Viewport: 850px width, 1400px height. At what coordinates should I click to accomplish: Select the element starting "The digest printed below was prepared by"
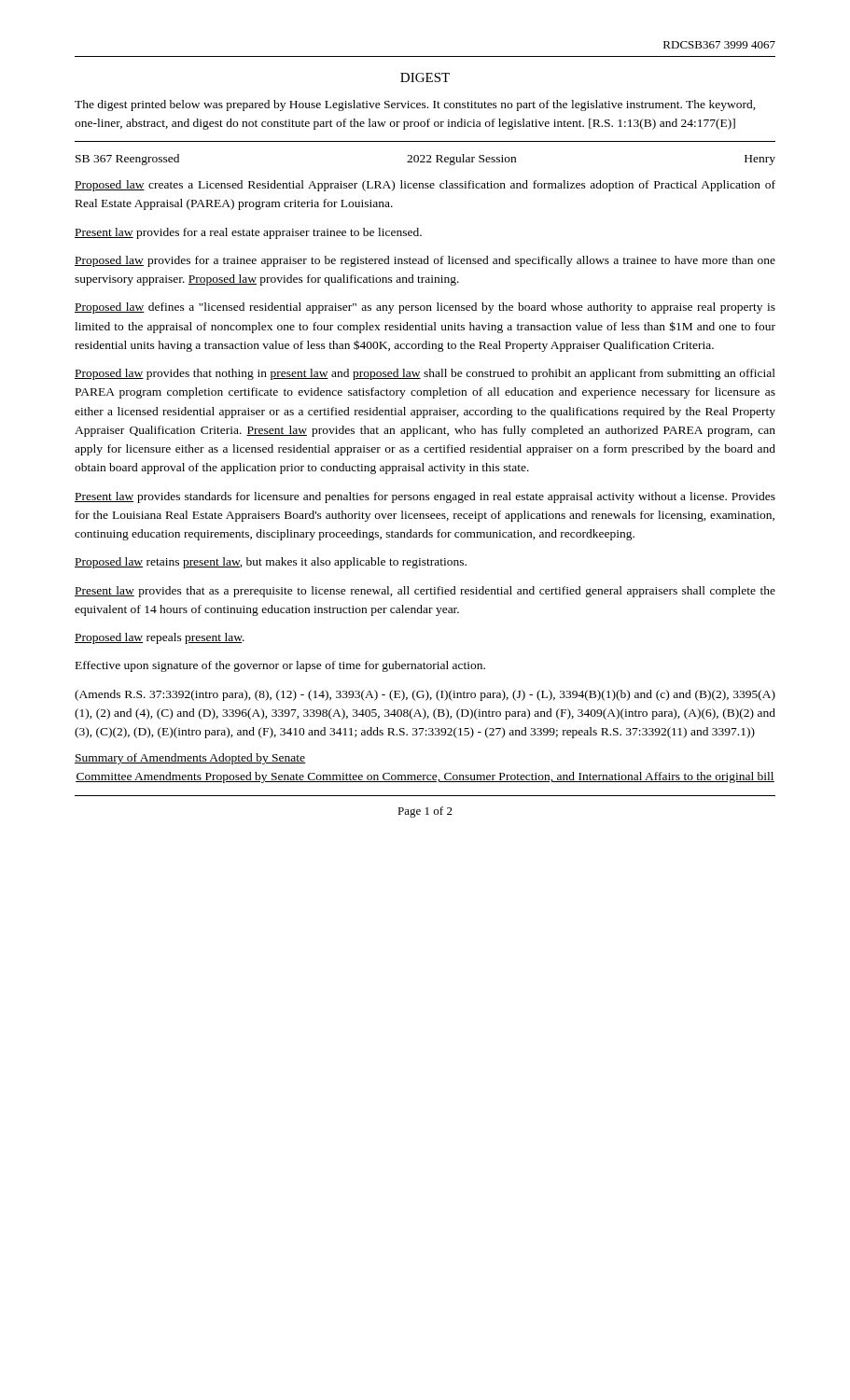pos(415,113)
